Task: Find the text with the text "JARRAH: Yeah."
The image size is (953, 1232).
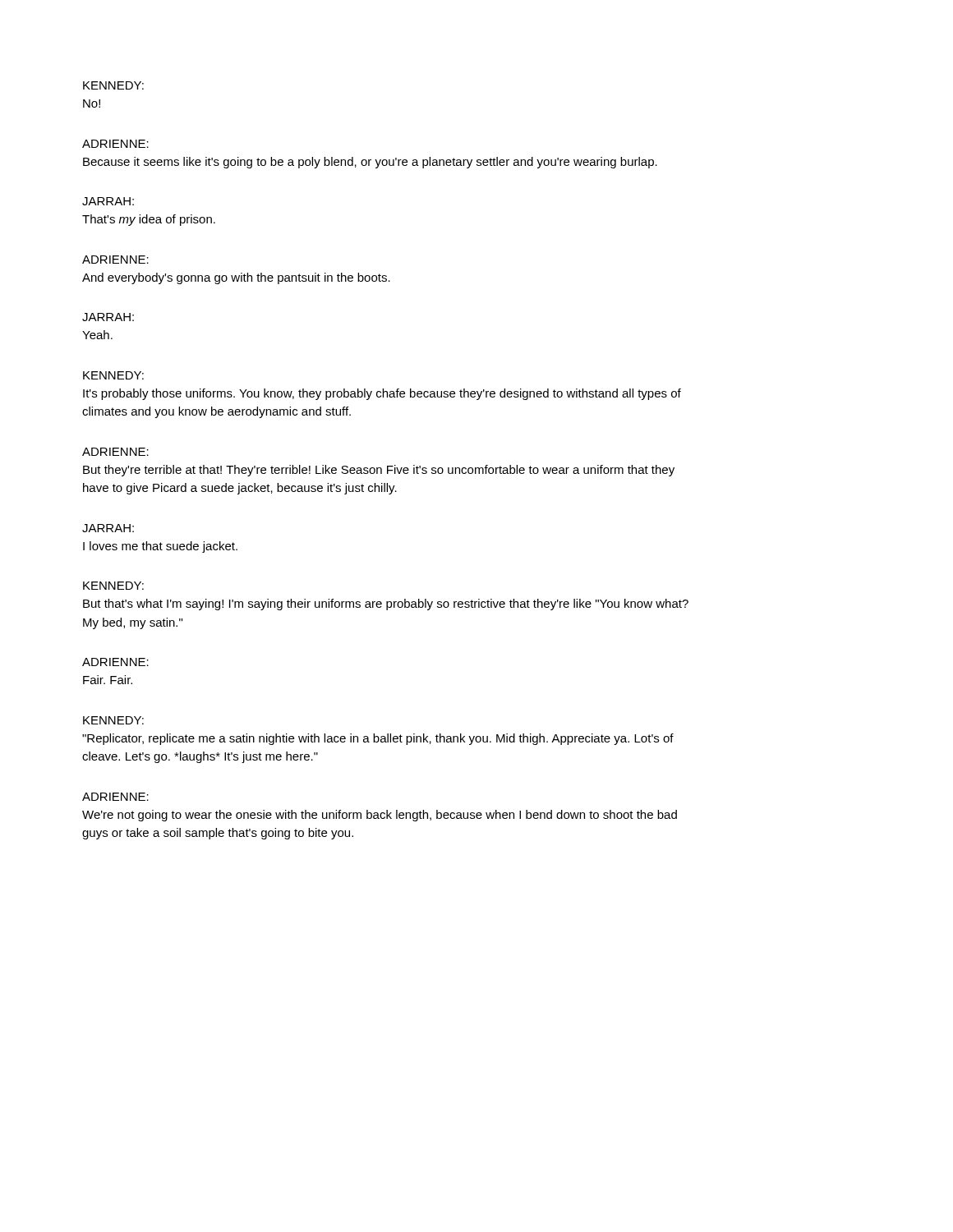Action: point(108,317)
